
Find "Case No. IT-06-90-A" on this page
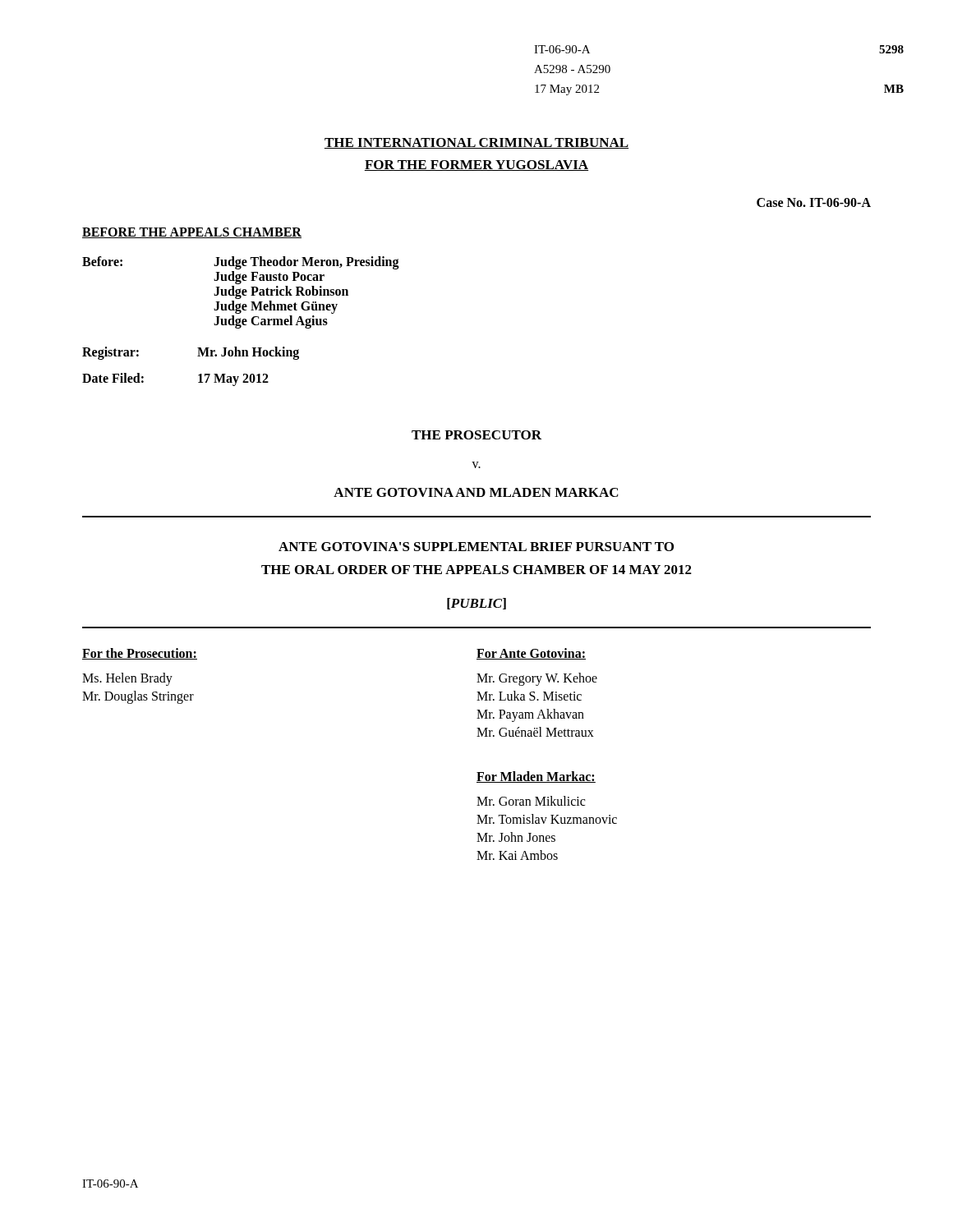coord(814,203)
